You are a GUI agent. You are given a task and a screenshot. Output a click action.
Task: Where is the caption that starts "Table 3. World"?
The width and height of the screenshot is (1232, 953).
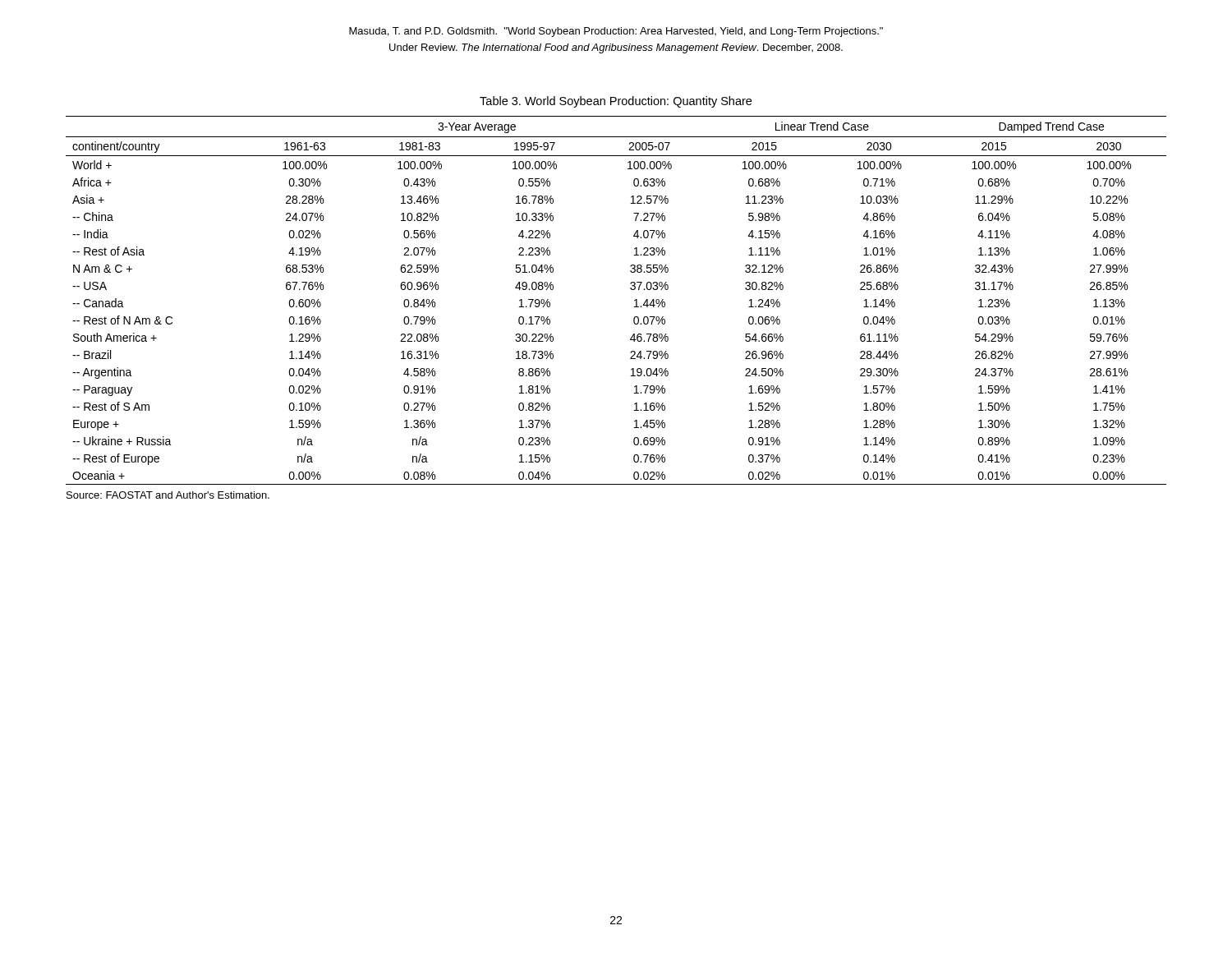click(x=616, y=101)
